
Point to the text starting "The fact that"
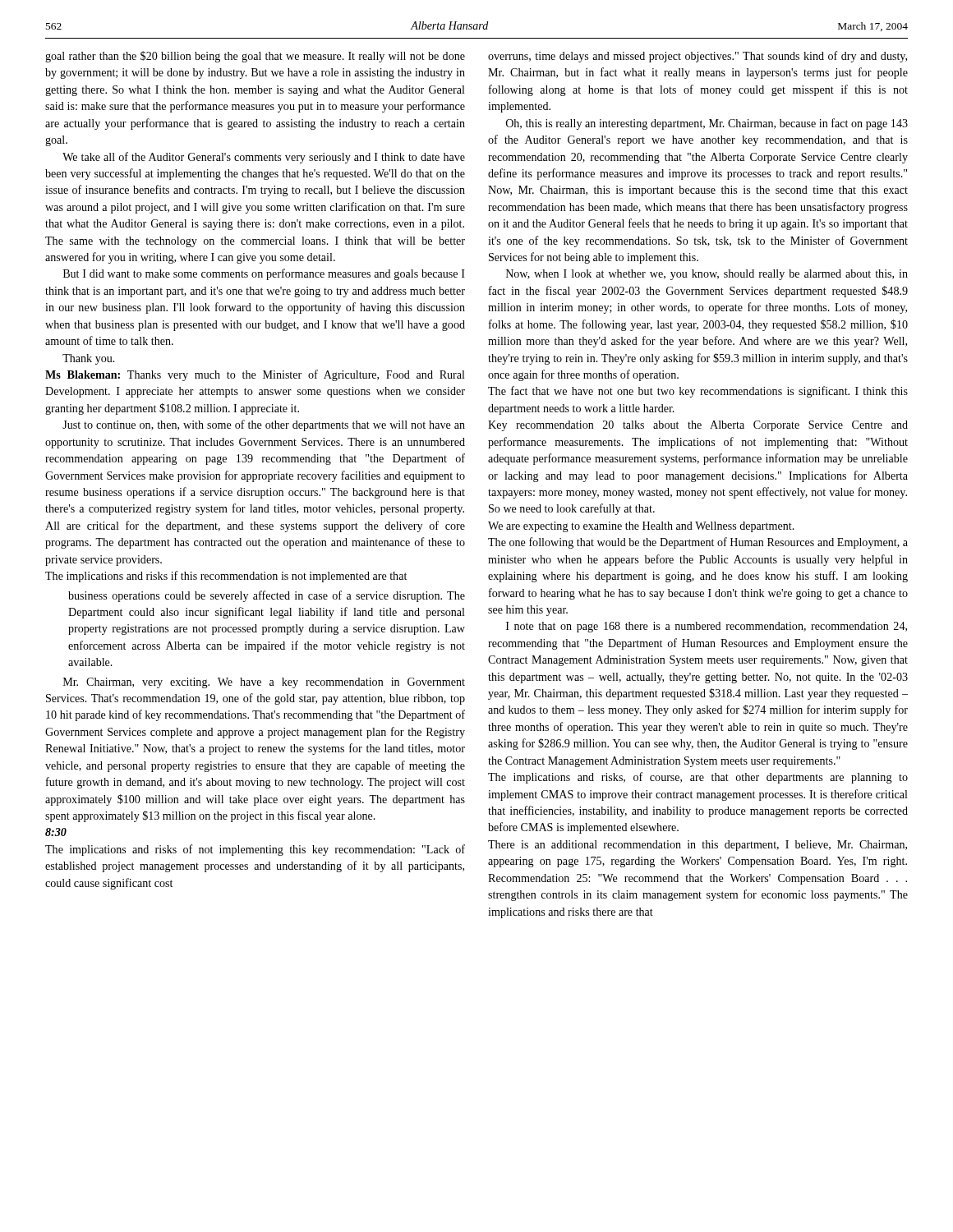coord(698,400)
